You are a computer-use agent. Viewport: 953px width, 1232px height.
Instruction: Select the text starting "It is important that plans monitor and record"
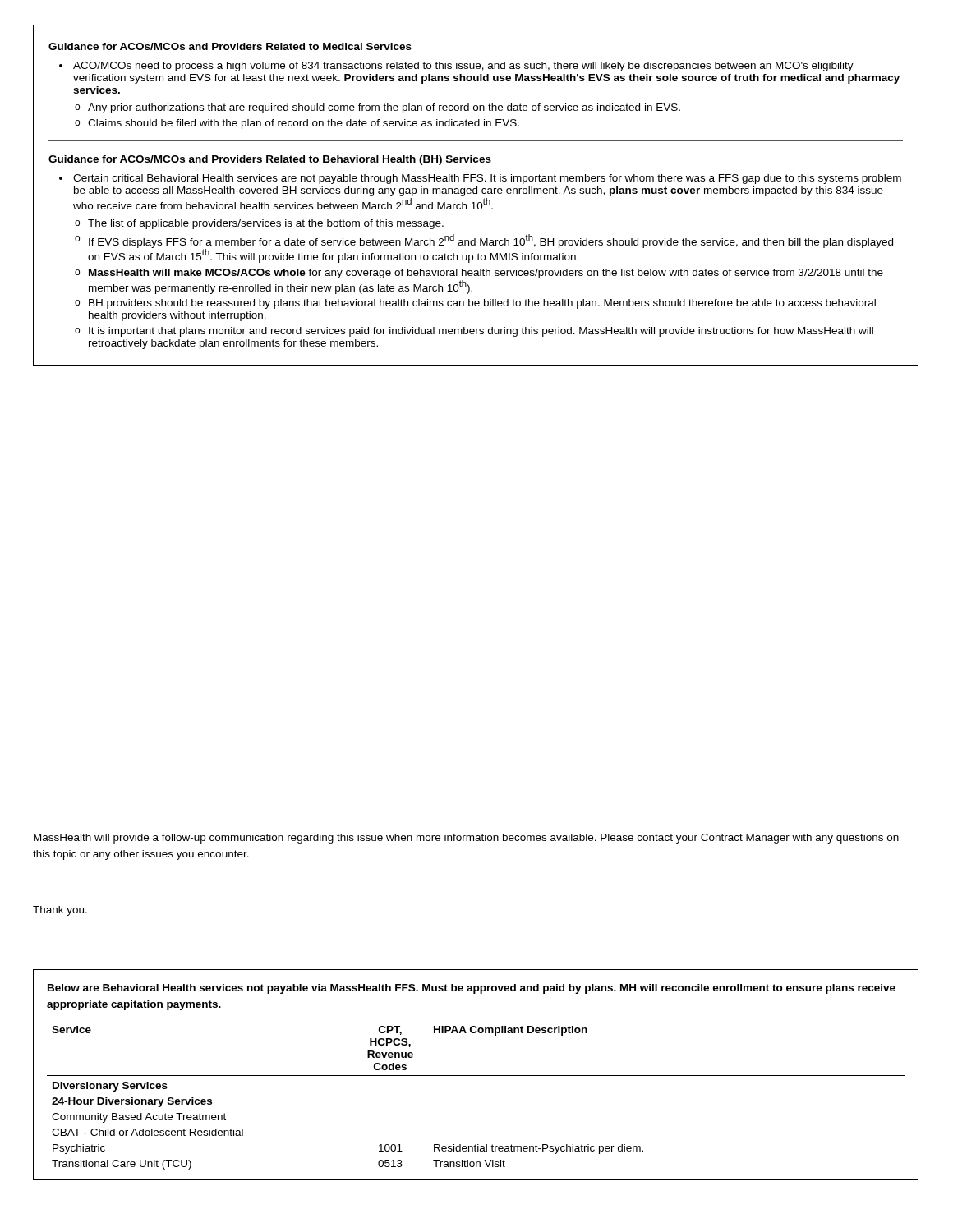pos(481,337)
